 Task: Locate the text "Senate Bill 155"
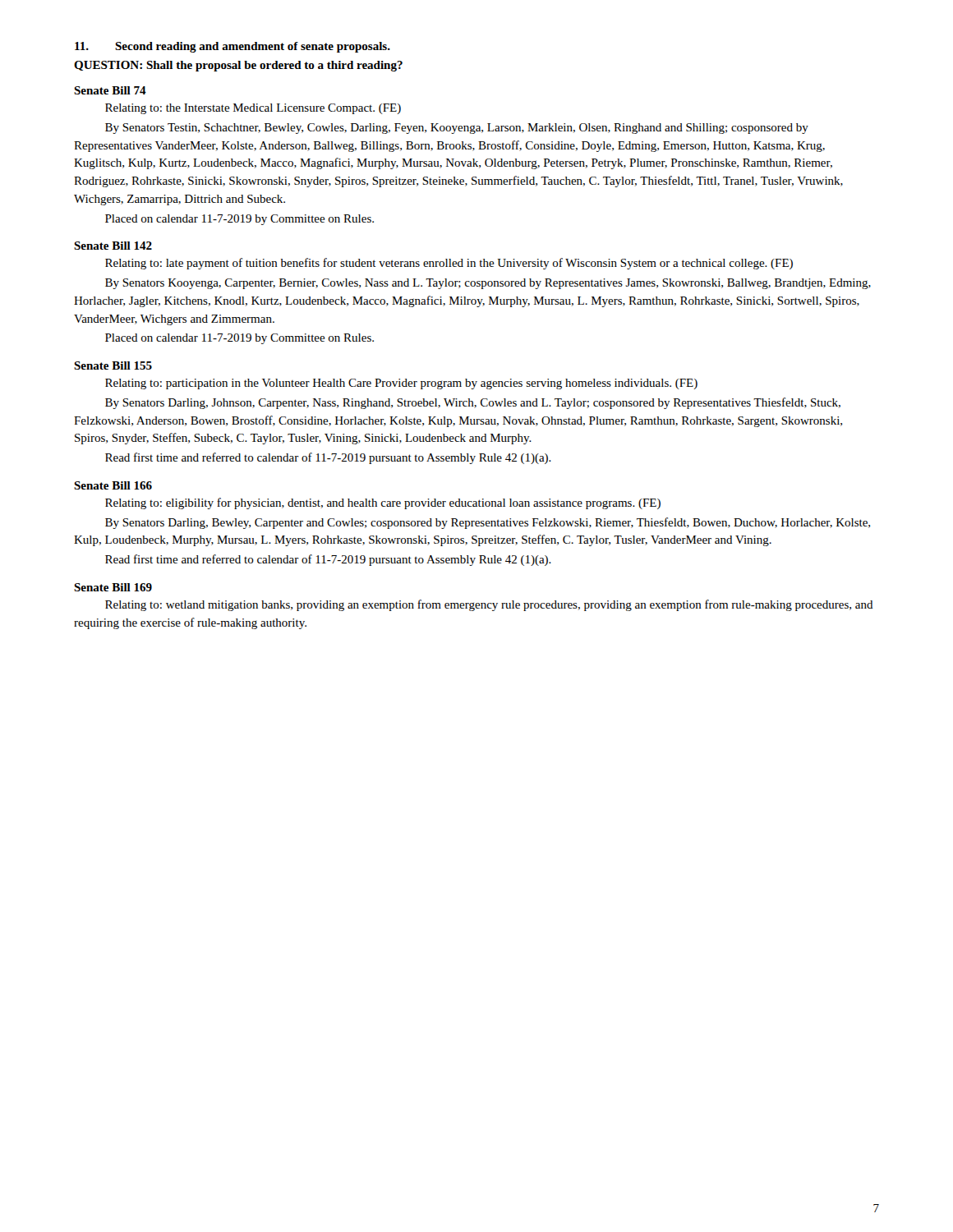[x=113, y=365]
